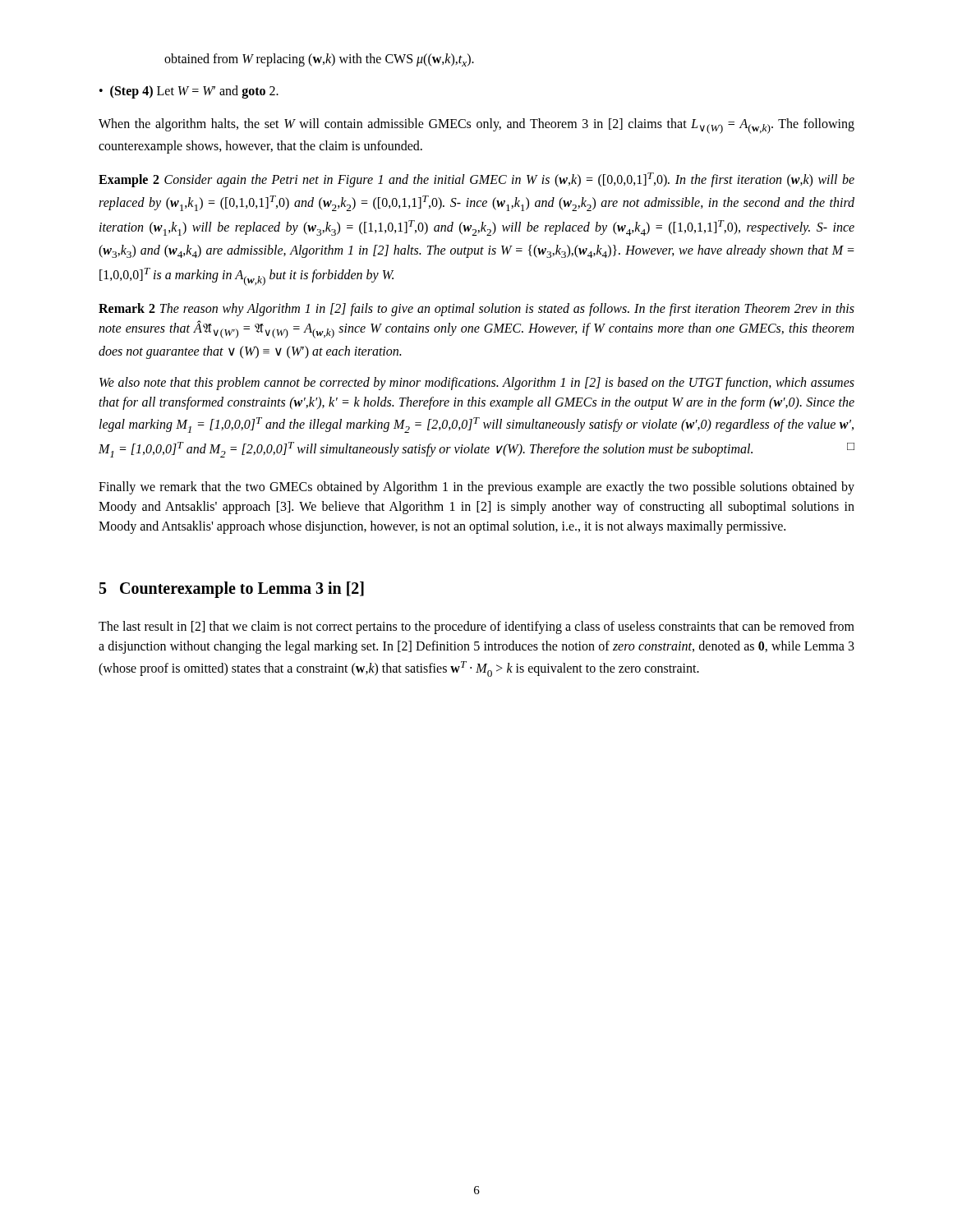Where is the passage that starts "obtained from W replacing (w,k) with the CWS"?
This screenshot has width=953, height=1232.
click(x=319, y=60)
